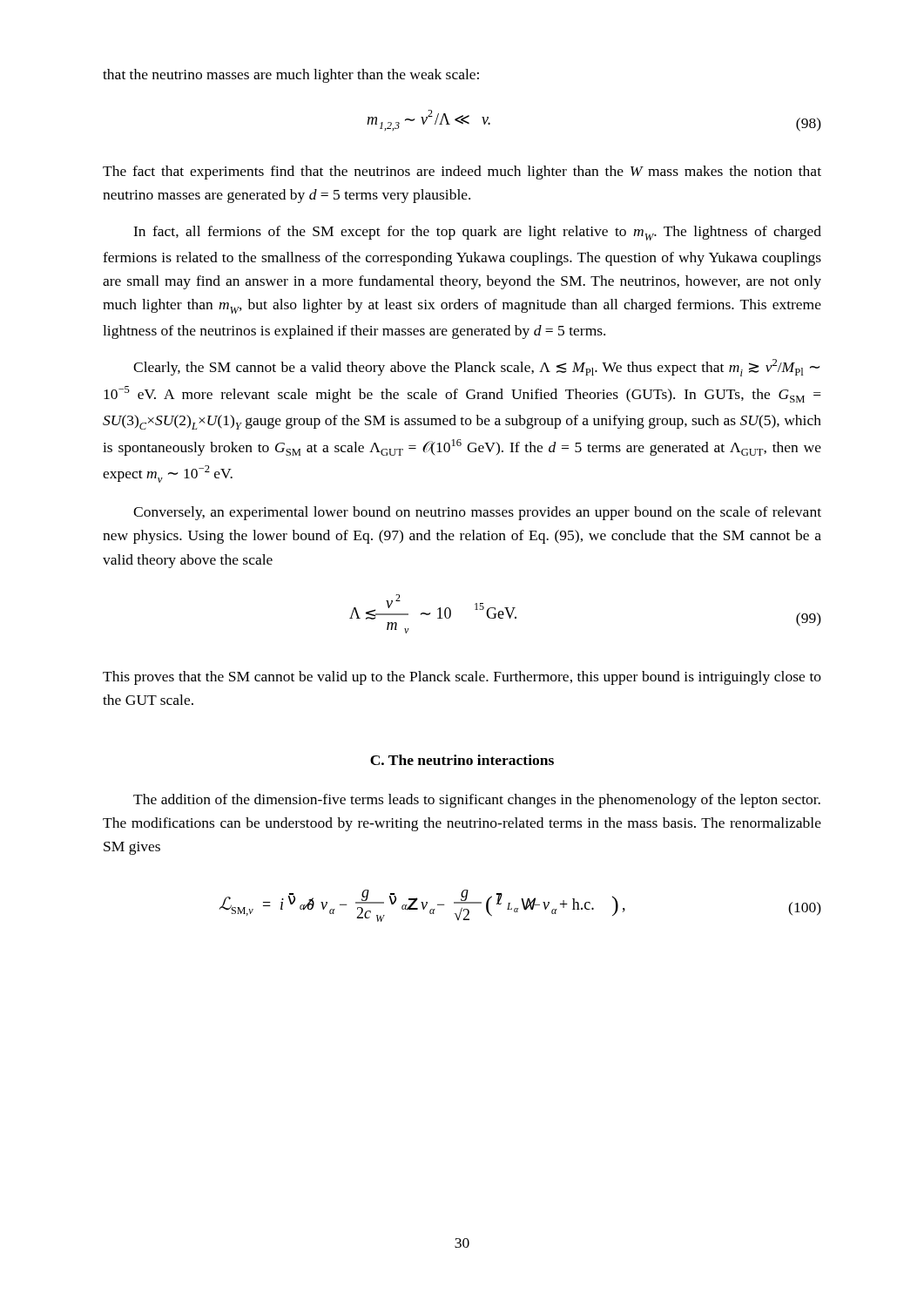Locate the formula that opens with "m 1,2,3 ∼ v 2"
The image size is (924, 1307).
462,123
